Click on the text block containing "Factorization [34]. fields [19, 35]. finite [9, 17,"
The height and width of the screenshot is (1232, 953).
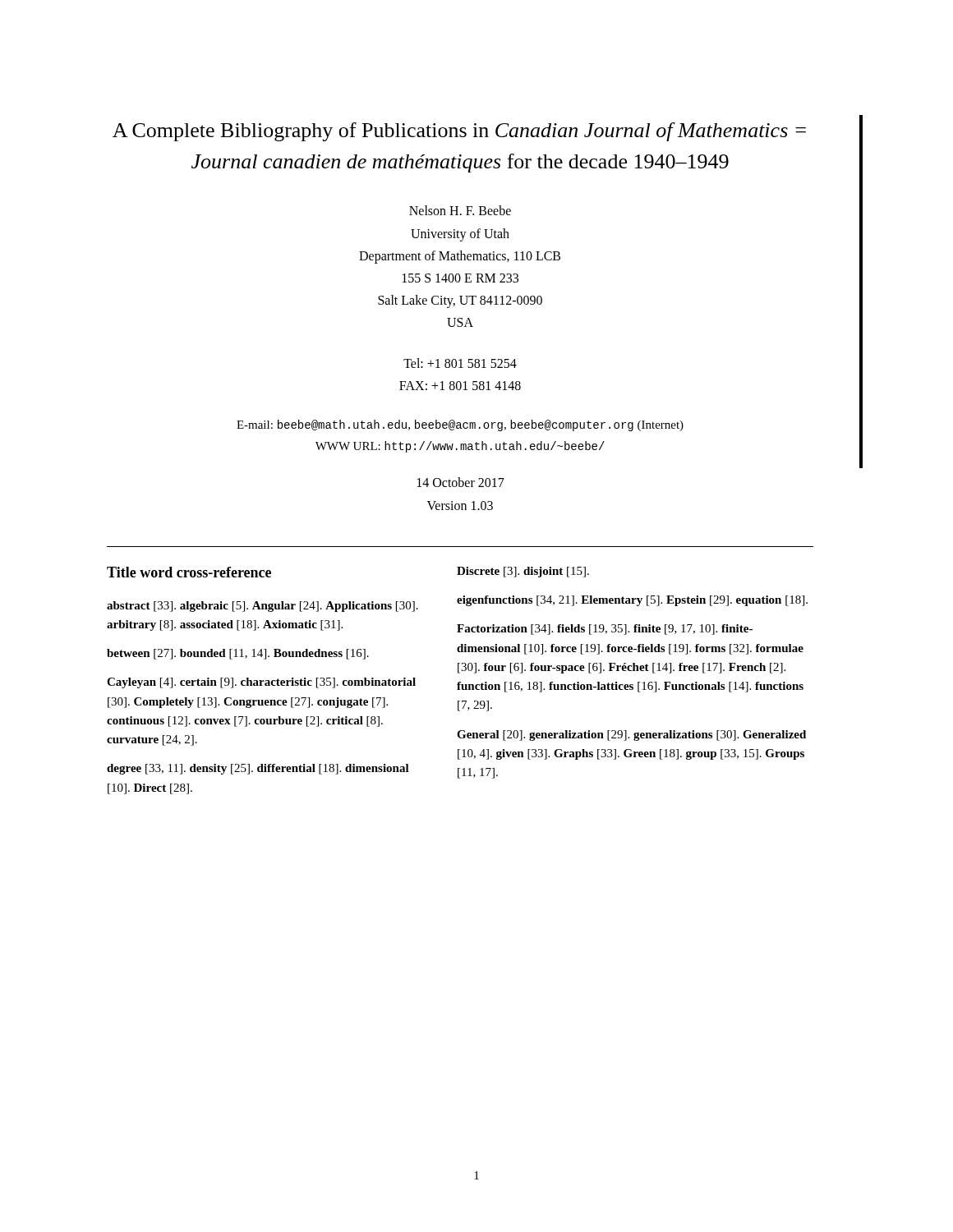[630, 667]
